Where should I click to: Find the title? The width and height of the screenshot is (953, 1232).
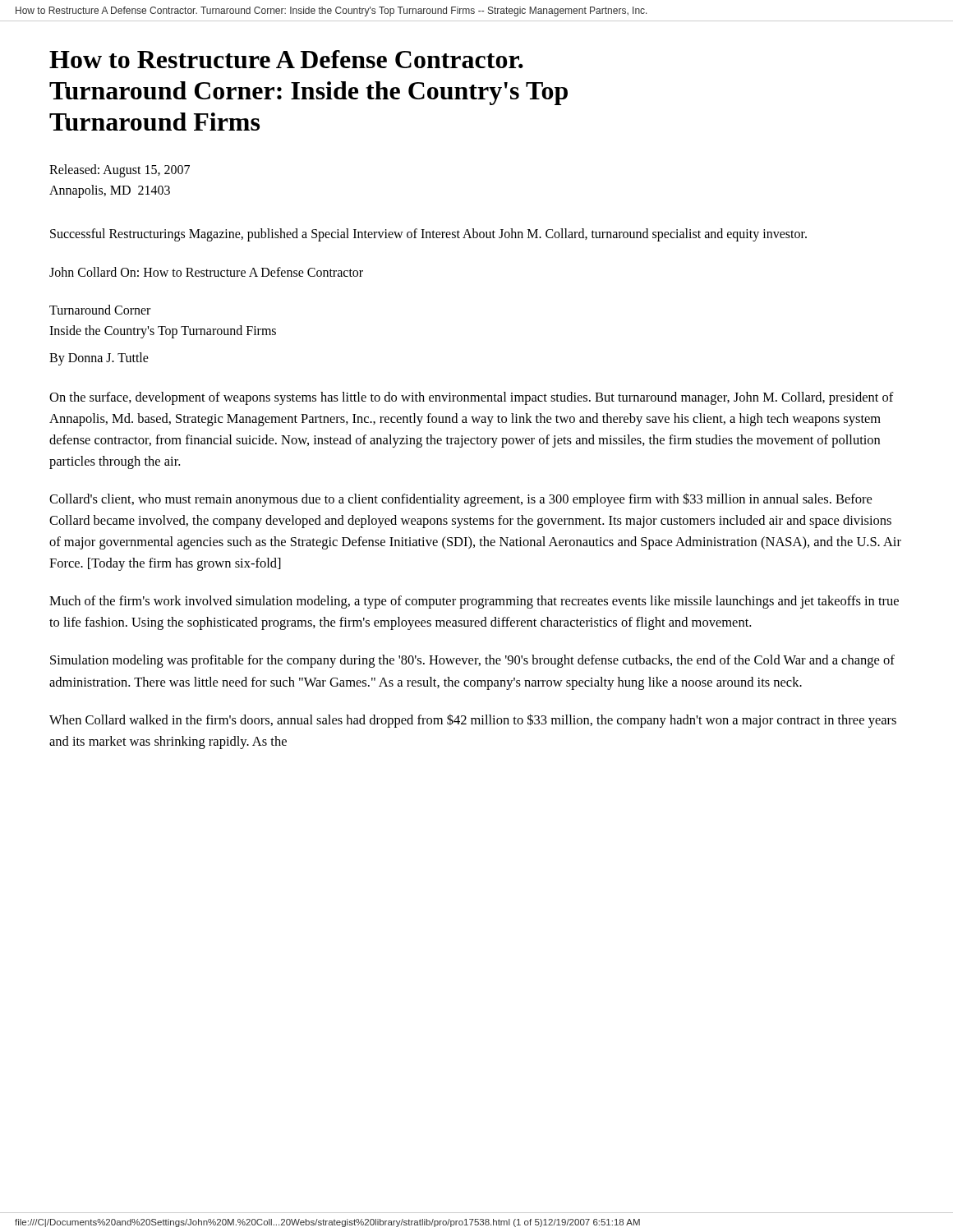(x=309, y=90)
